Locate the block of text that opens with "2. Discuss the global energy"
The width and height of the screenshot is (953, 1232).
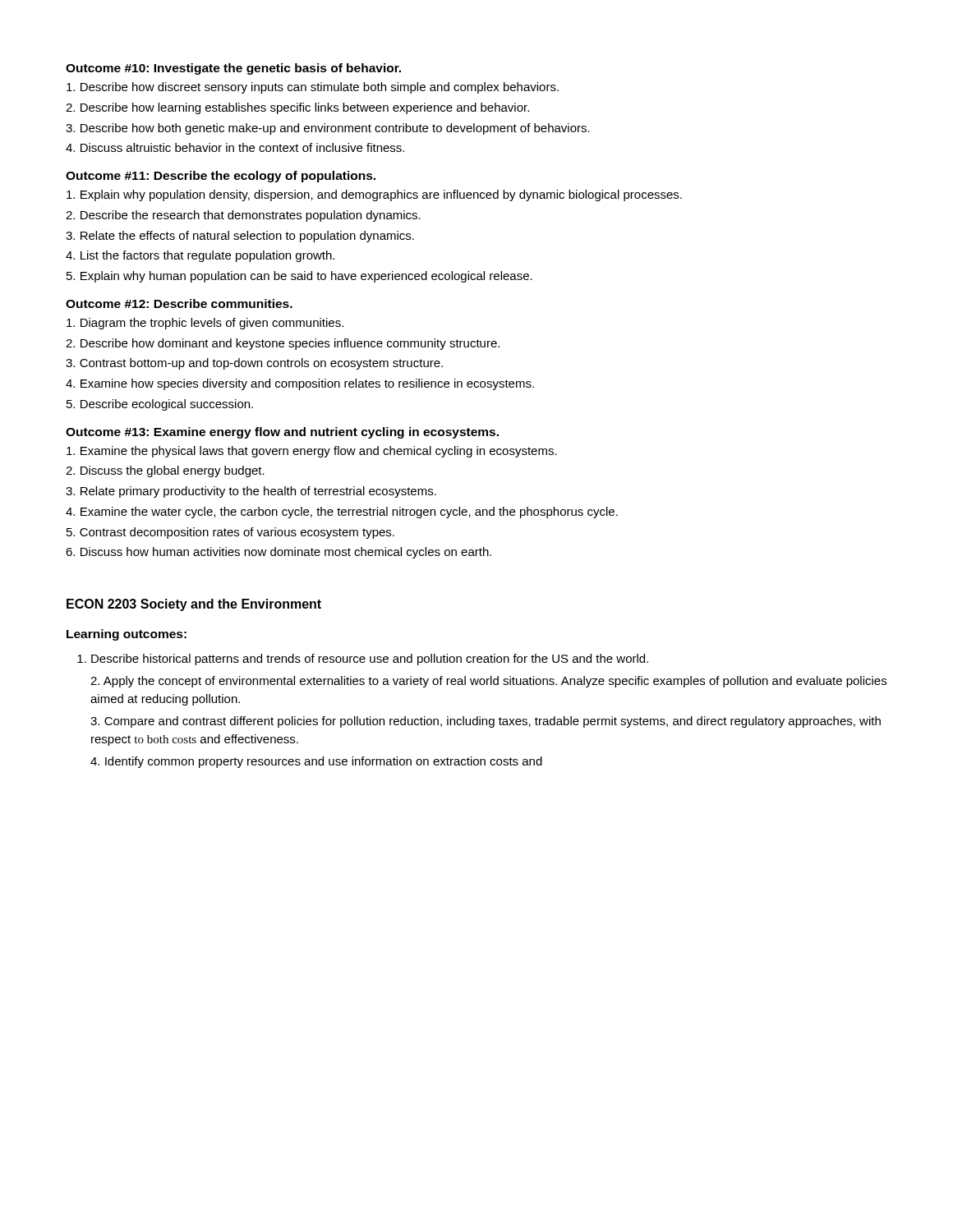[x=165, y=470]
